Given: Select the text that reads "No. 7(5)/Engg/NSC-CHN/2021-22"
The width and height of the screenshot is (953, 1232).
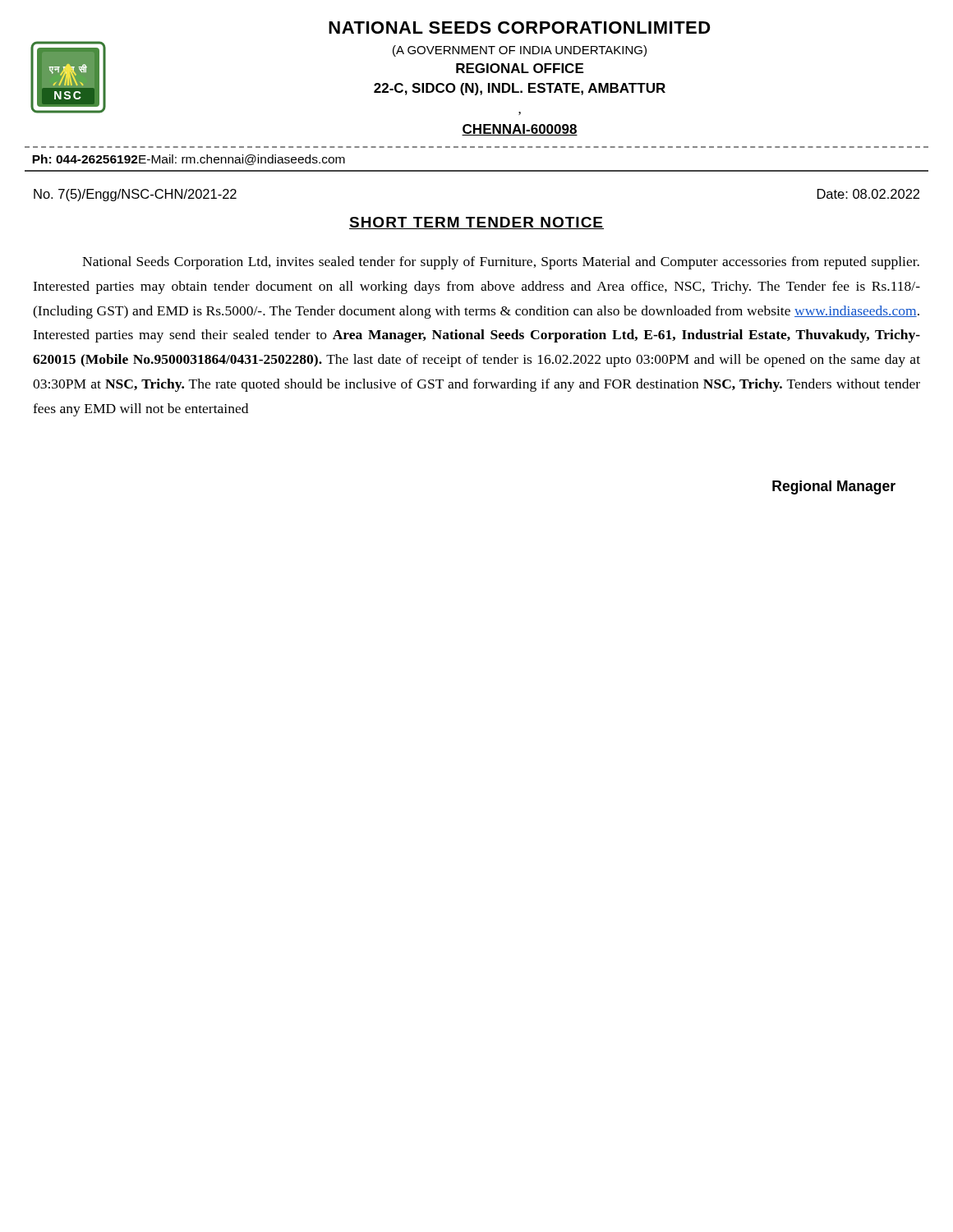Looking at the screenshot, I should (135, 194).
